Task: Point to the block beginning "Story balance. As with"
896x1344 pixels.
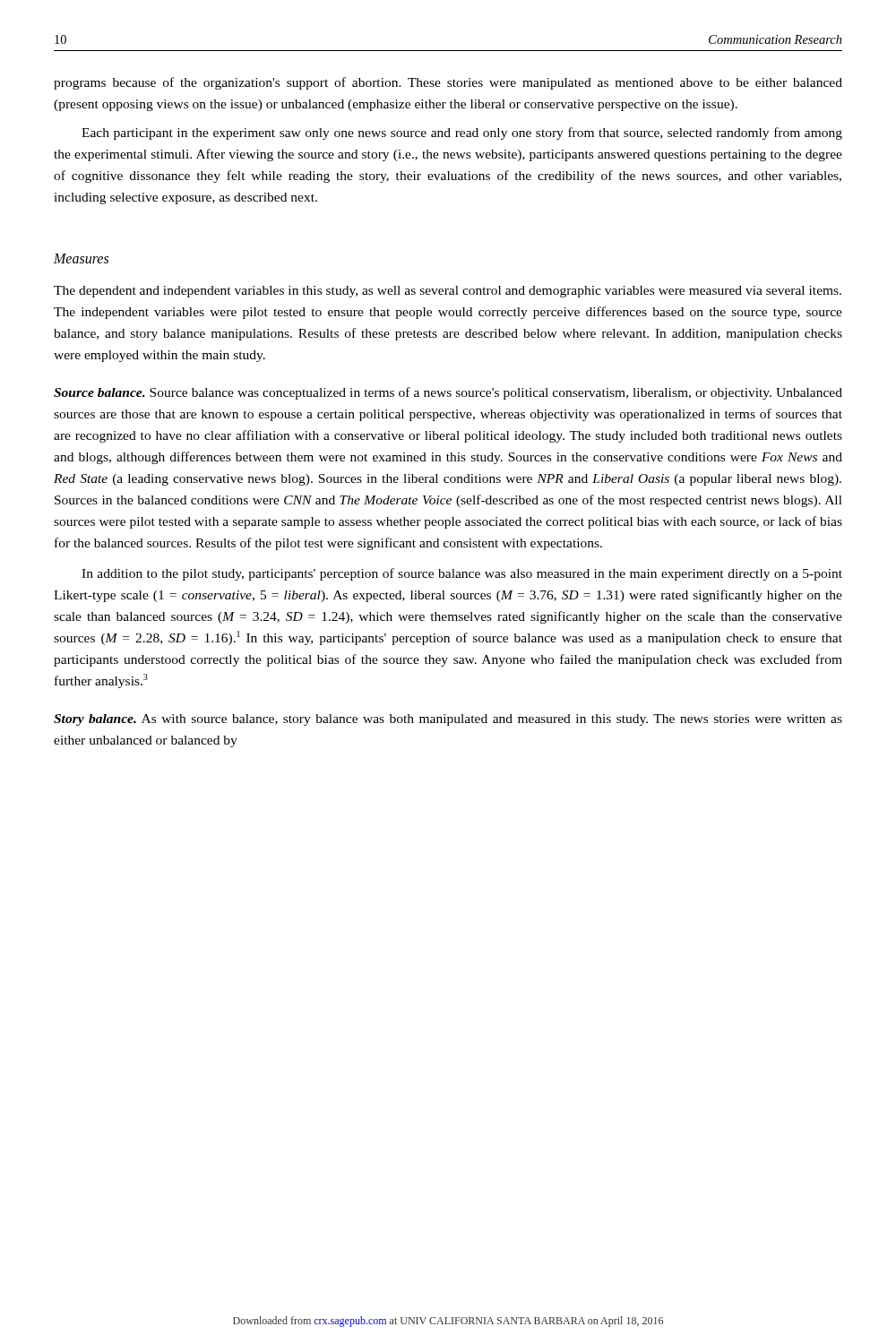Action: [x=448, y=730]
